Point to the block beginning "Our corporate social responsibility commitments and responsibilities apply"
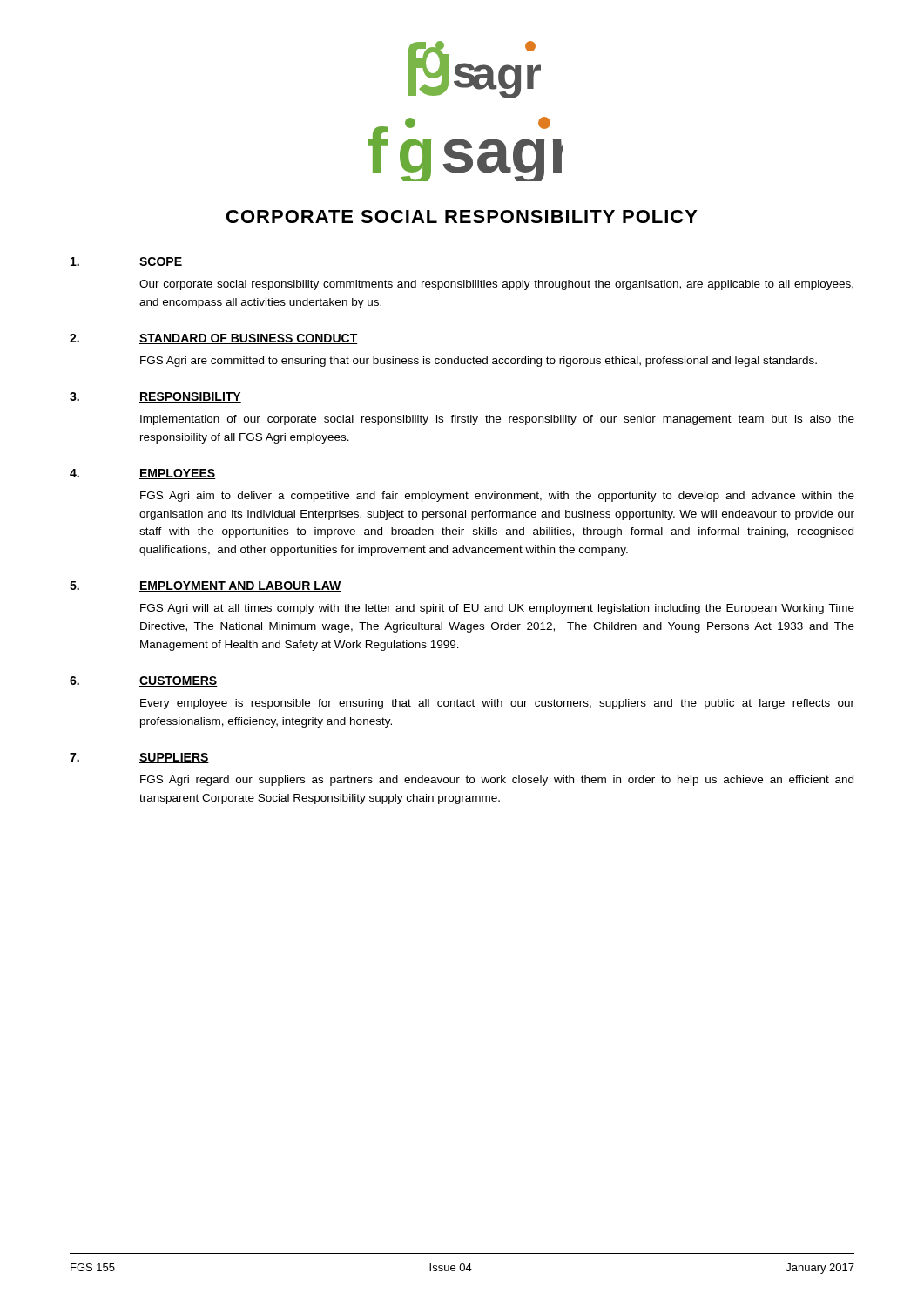Image resolution: width=924 pixels, height=1307 pixels. (497, 293)
